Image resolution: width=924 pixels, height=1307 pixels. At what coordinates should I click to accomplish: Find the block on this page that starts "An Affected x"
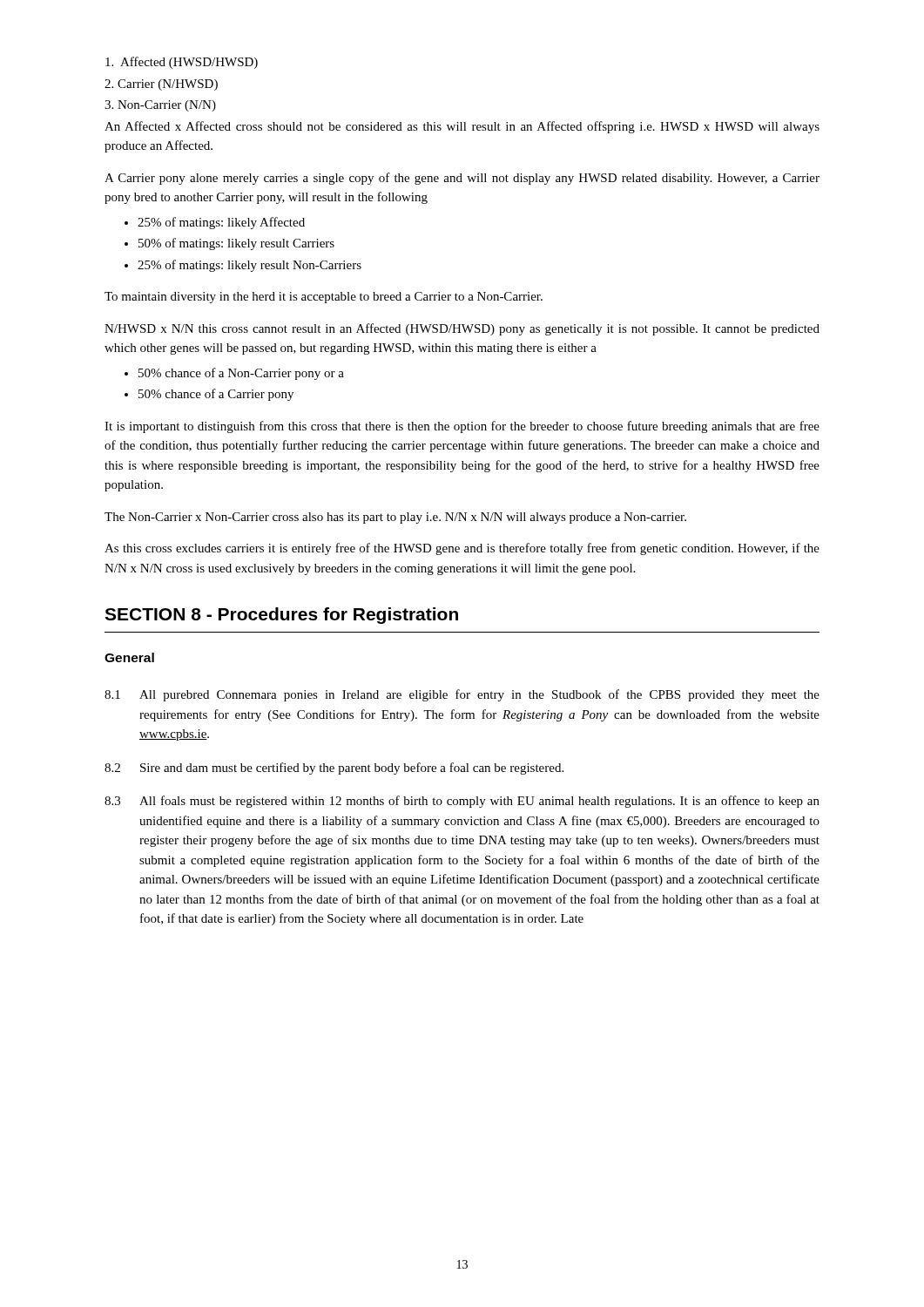(x=462, y=136)
